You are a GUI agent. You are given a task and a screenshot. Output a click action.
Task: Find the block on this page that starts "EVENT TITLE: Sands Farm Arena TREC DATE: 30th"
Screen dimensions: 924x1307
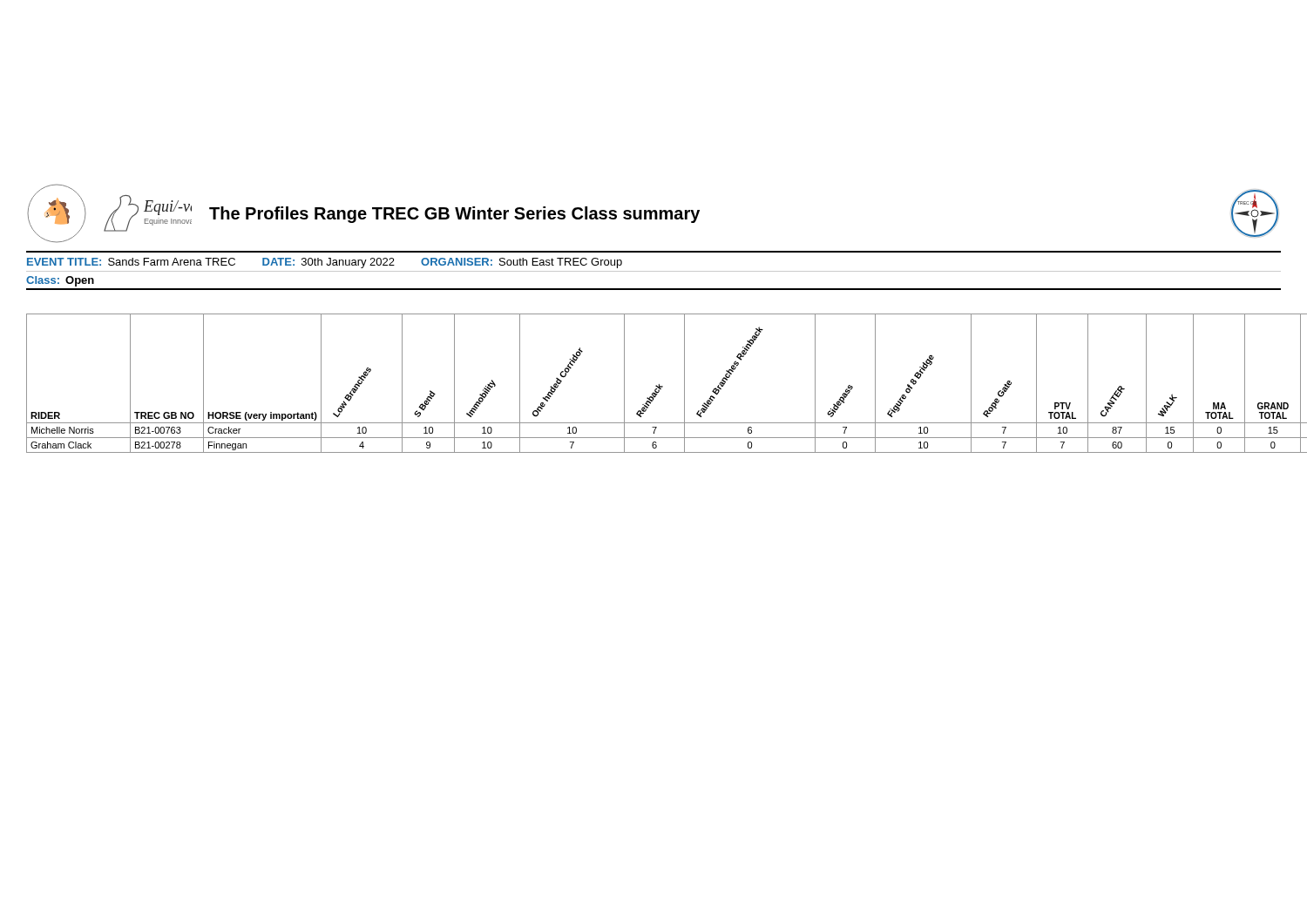click(324, 262)
